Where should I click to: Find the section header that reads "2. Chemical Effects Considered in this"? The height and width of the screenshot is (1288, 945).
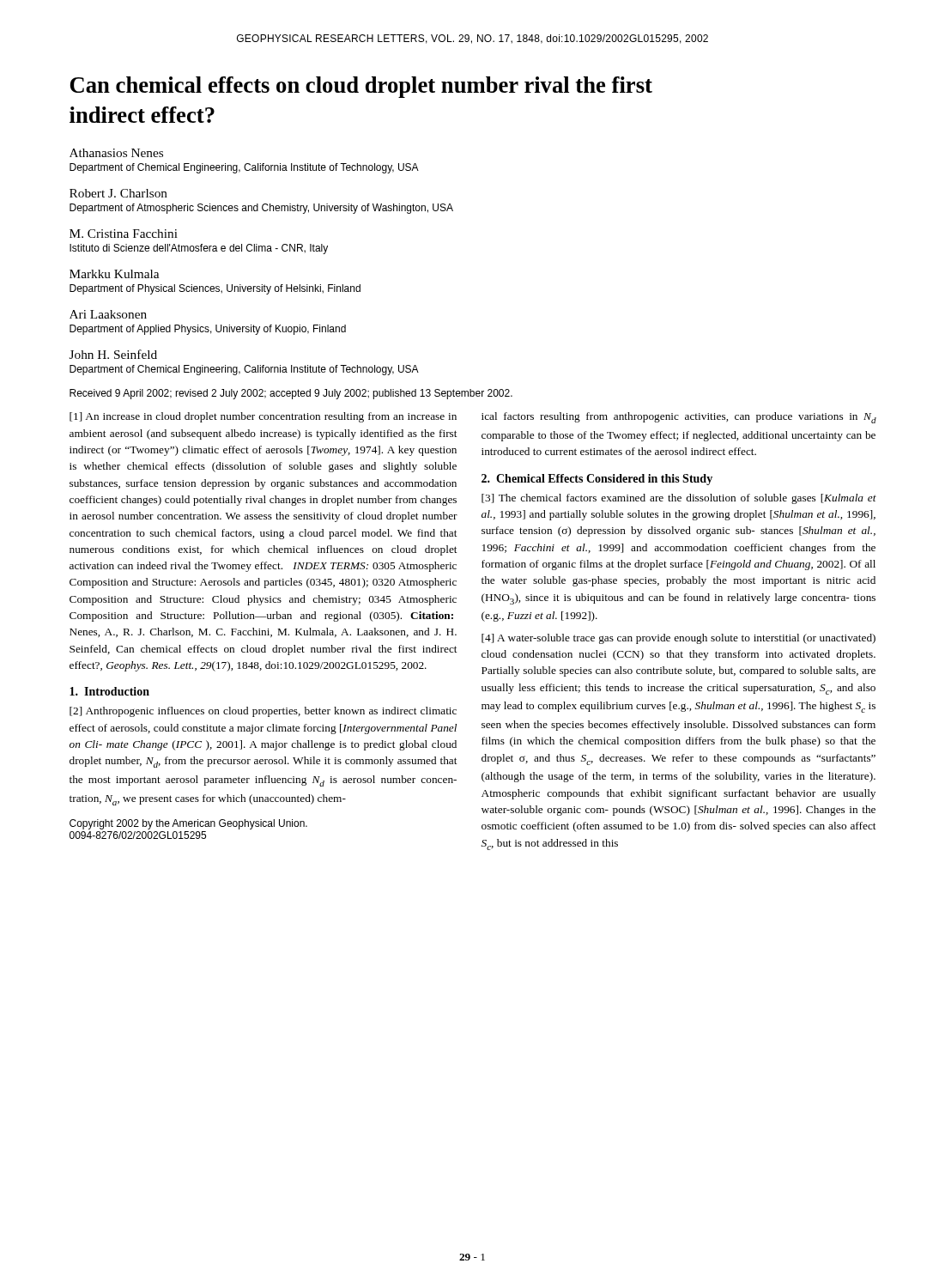pos(597,478)
